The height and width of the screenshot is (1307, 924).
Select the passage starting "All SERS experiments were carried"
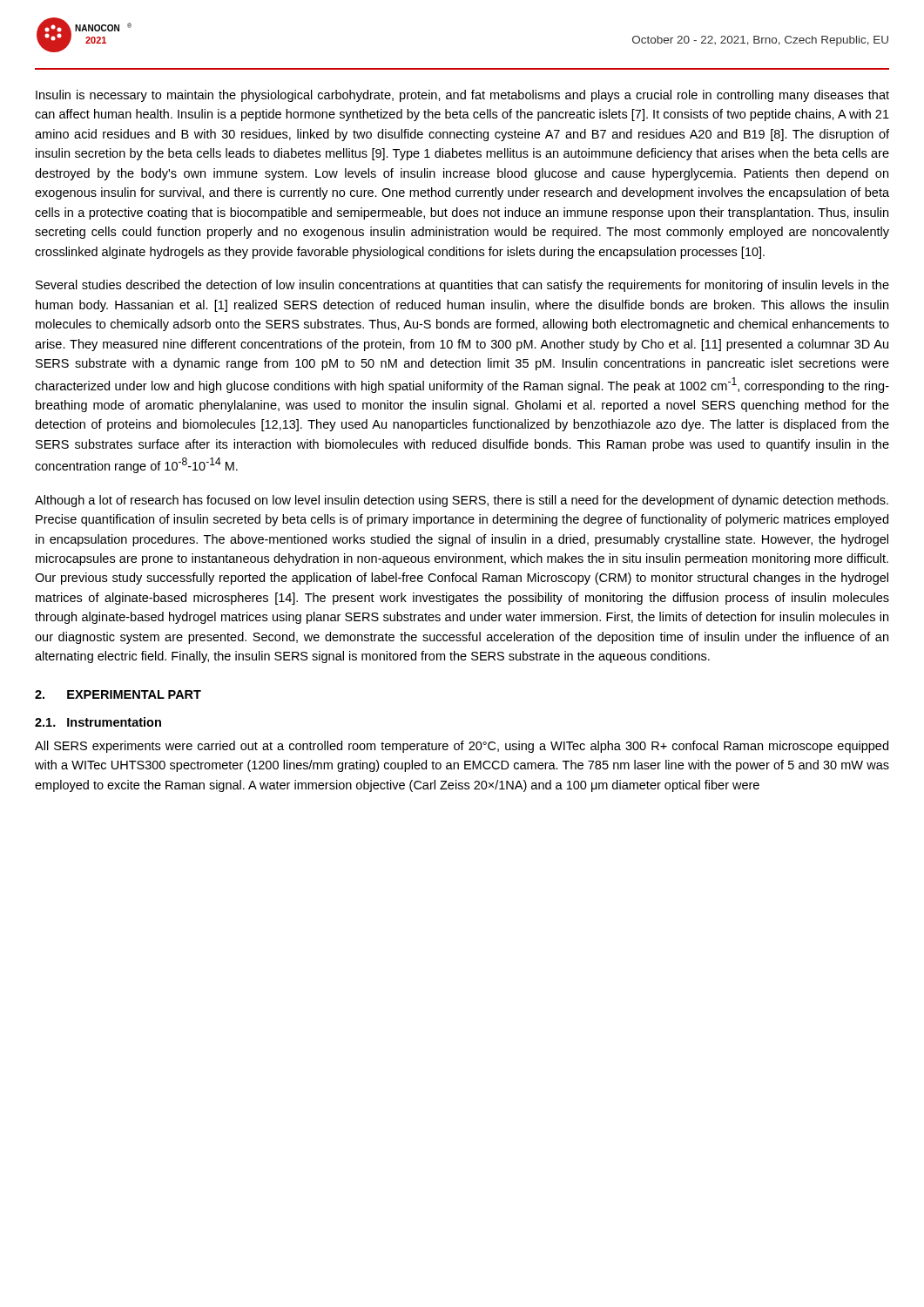(x=462, y=765)
